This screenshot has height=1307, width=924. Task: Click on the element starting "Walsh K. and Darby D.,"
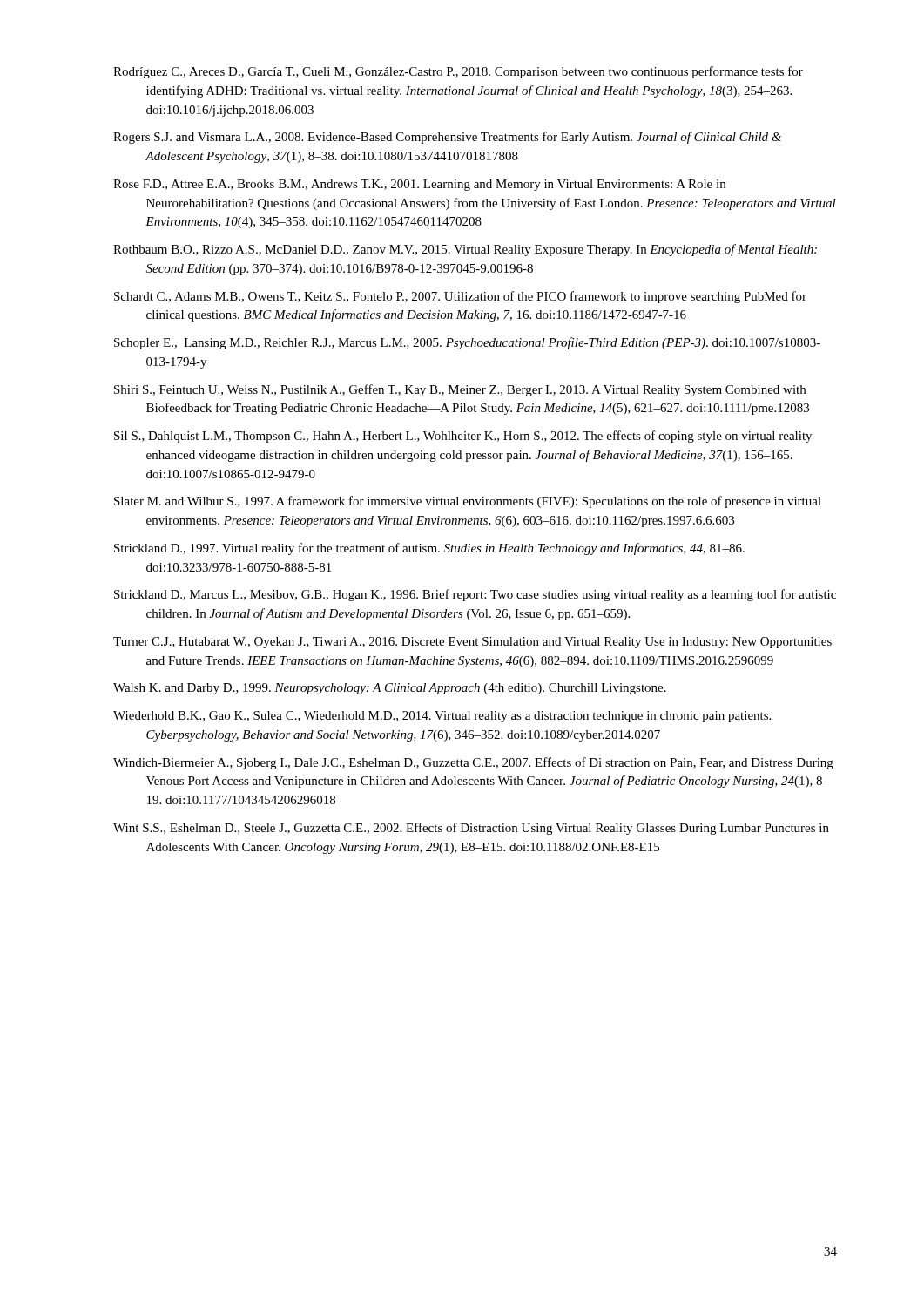(x=390, y=688)
